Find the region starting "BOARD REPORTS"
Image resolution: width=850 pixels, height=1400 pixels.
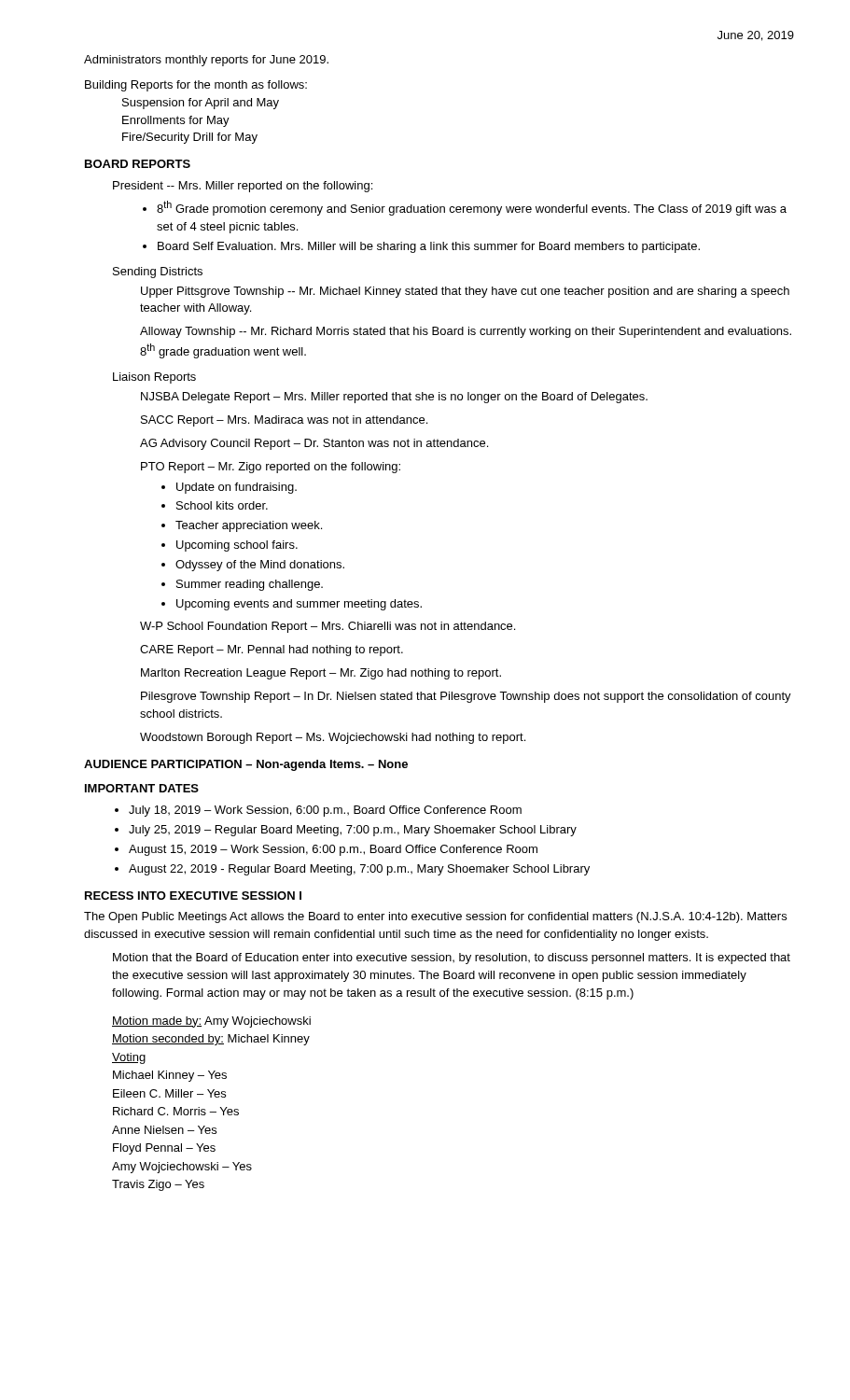click(137, 164)
